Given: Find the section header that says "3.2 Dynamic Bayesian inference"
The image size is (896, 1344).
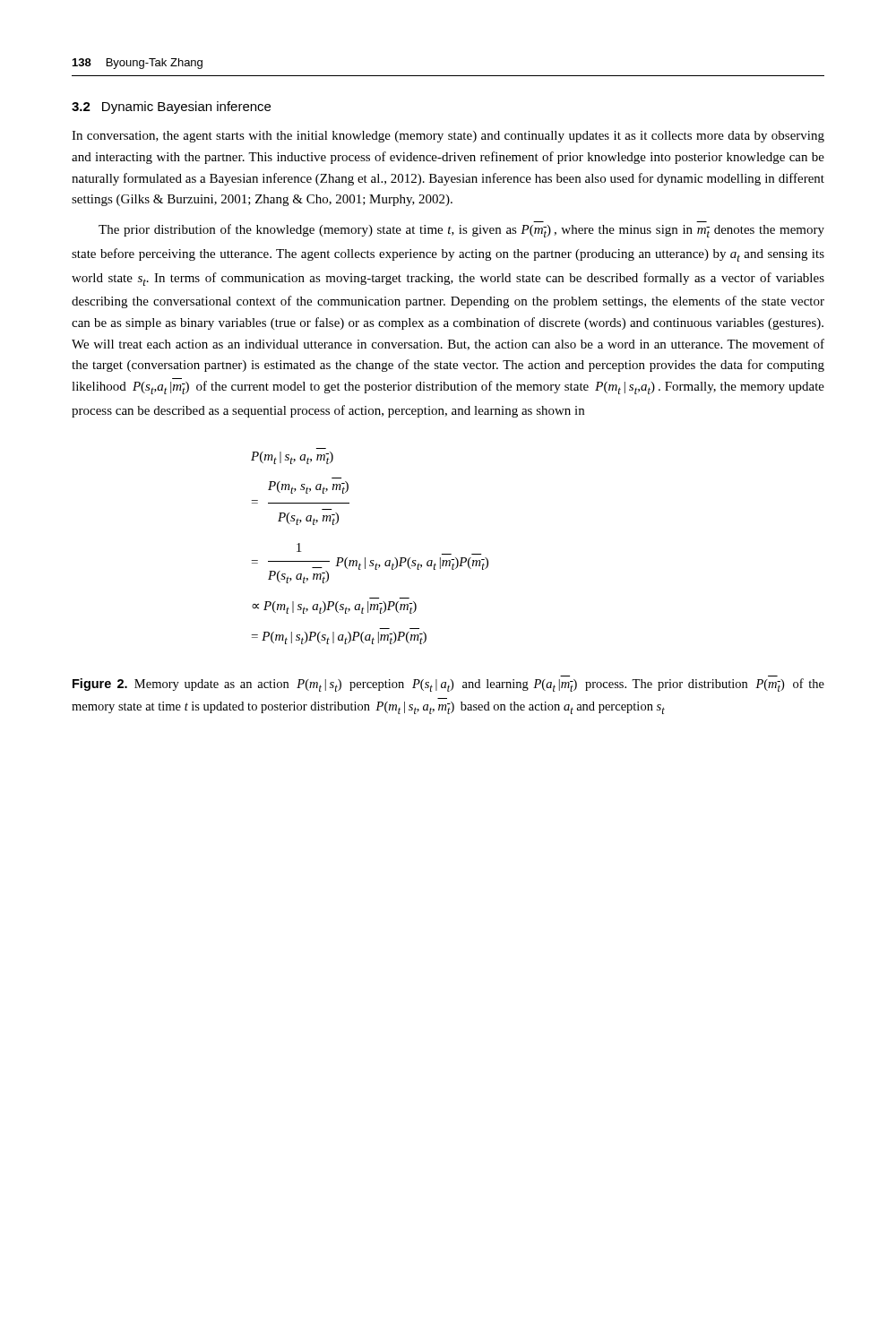Looking at the screenshot, I should (172, 106).
